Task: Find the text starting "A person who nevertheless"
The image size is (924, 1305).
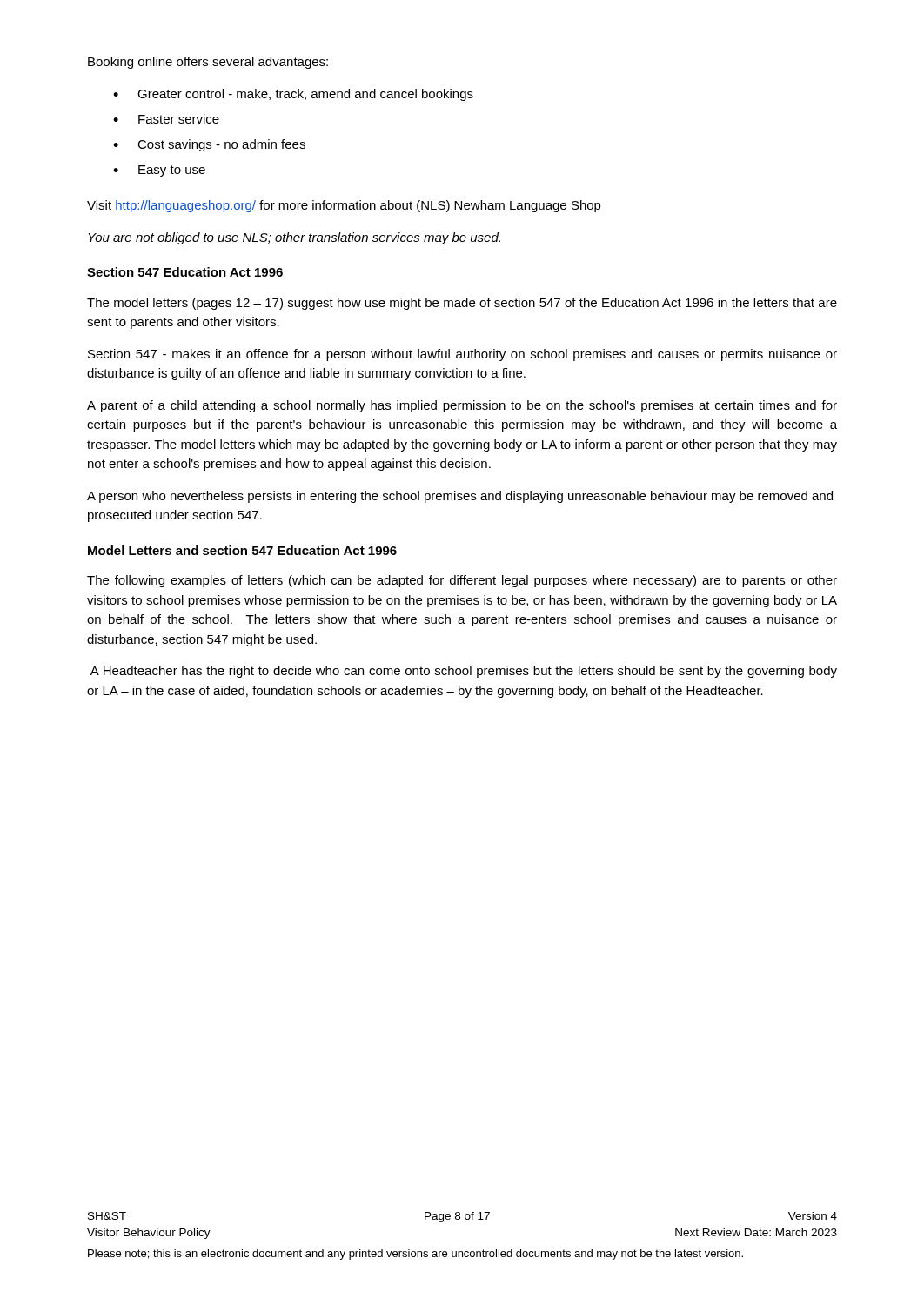Action: [x=460, y=505]
